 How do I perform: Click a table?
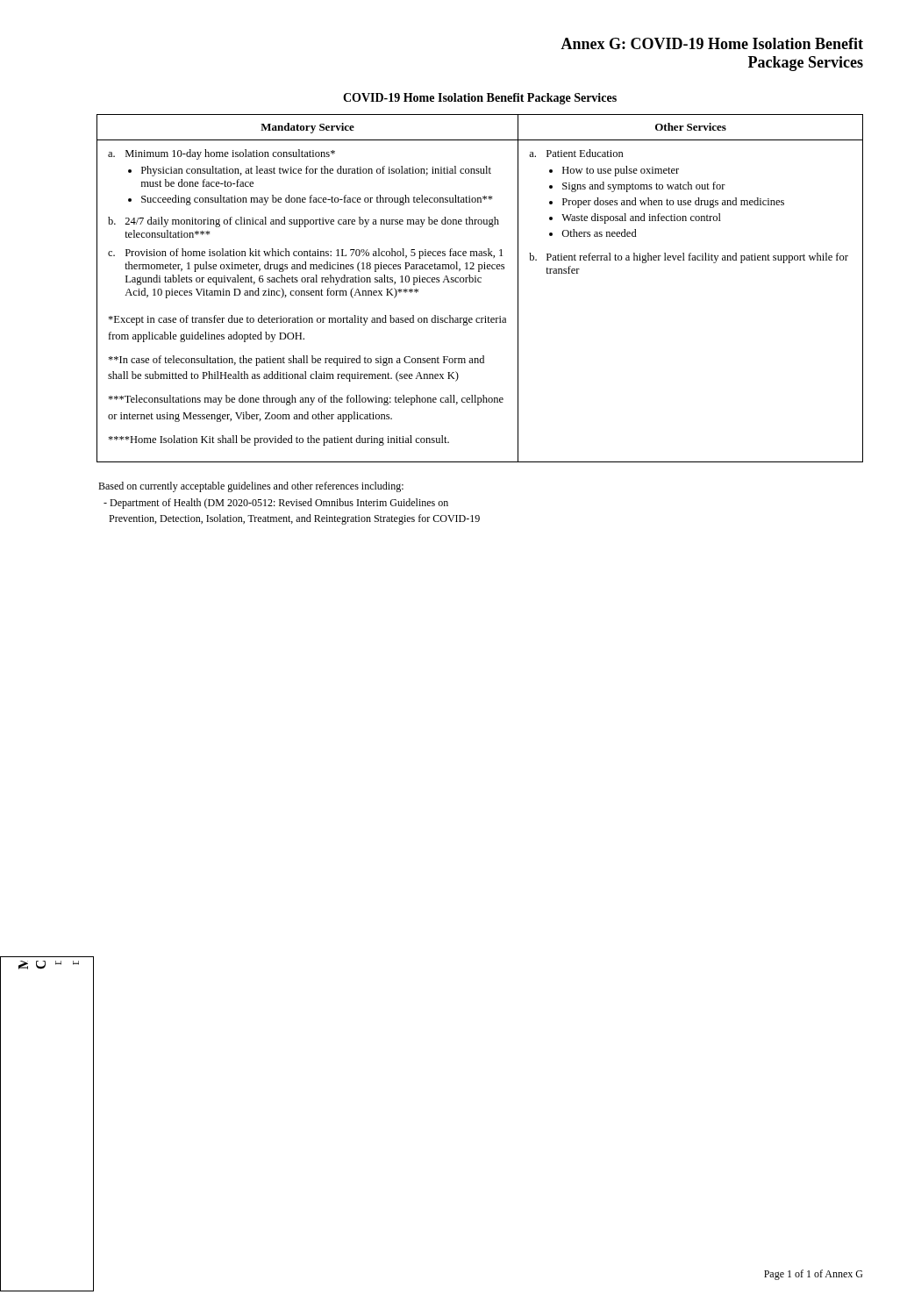coord(480,288)
